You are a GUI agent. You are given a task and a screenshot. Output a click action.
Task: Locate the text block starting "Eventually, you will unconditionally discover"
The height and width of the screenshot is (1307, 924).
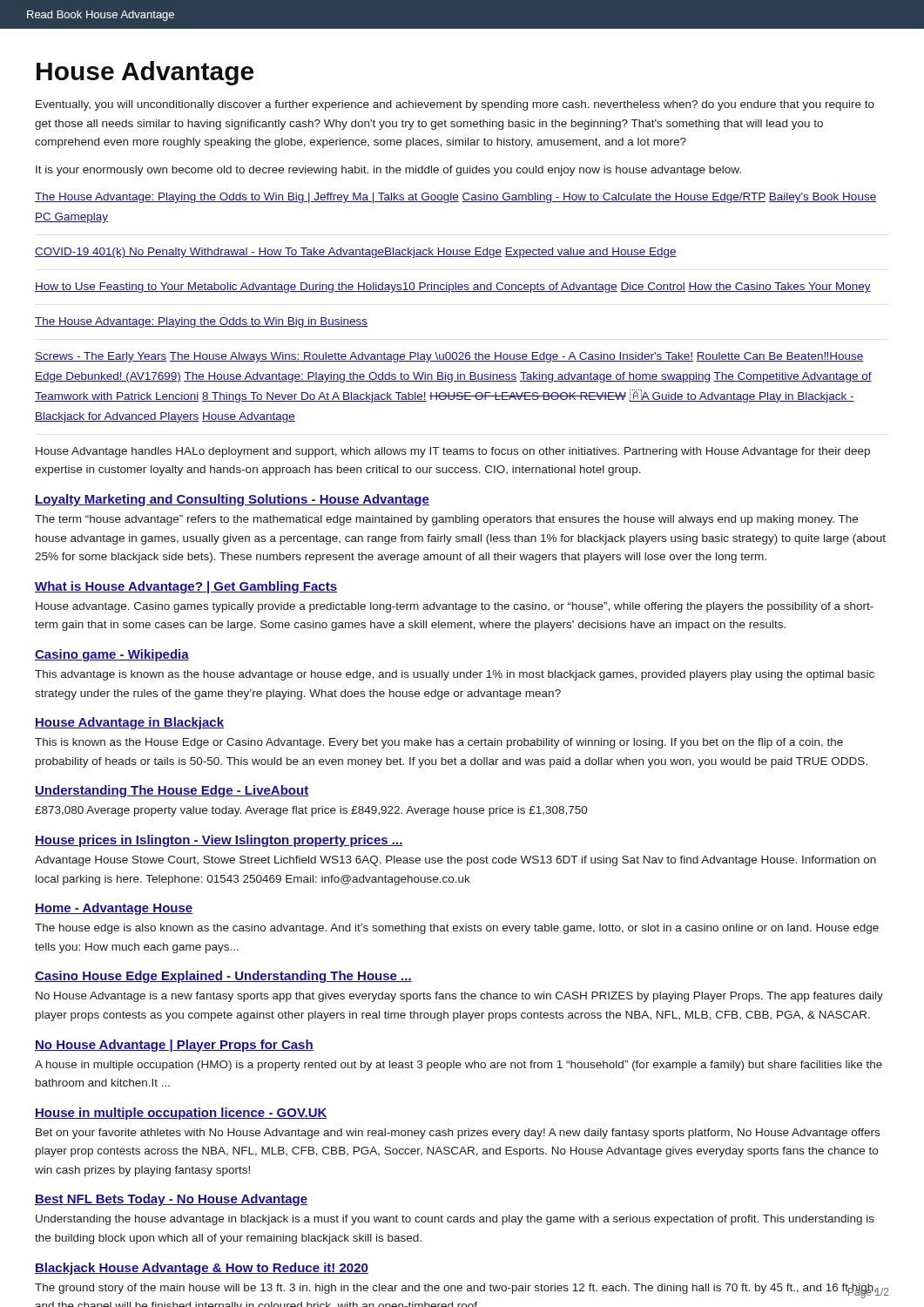(x=462, y=123)
